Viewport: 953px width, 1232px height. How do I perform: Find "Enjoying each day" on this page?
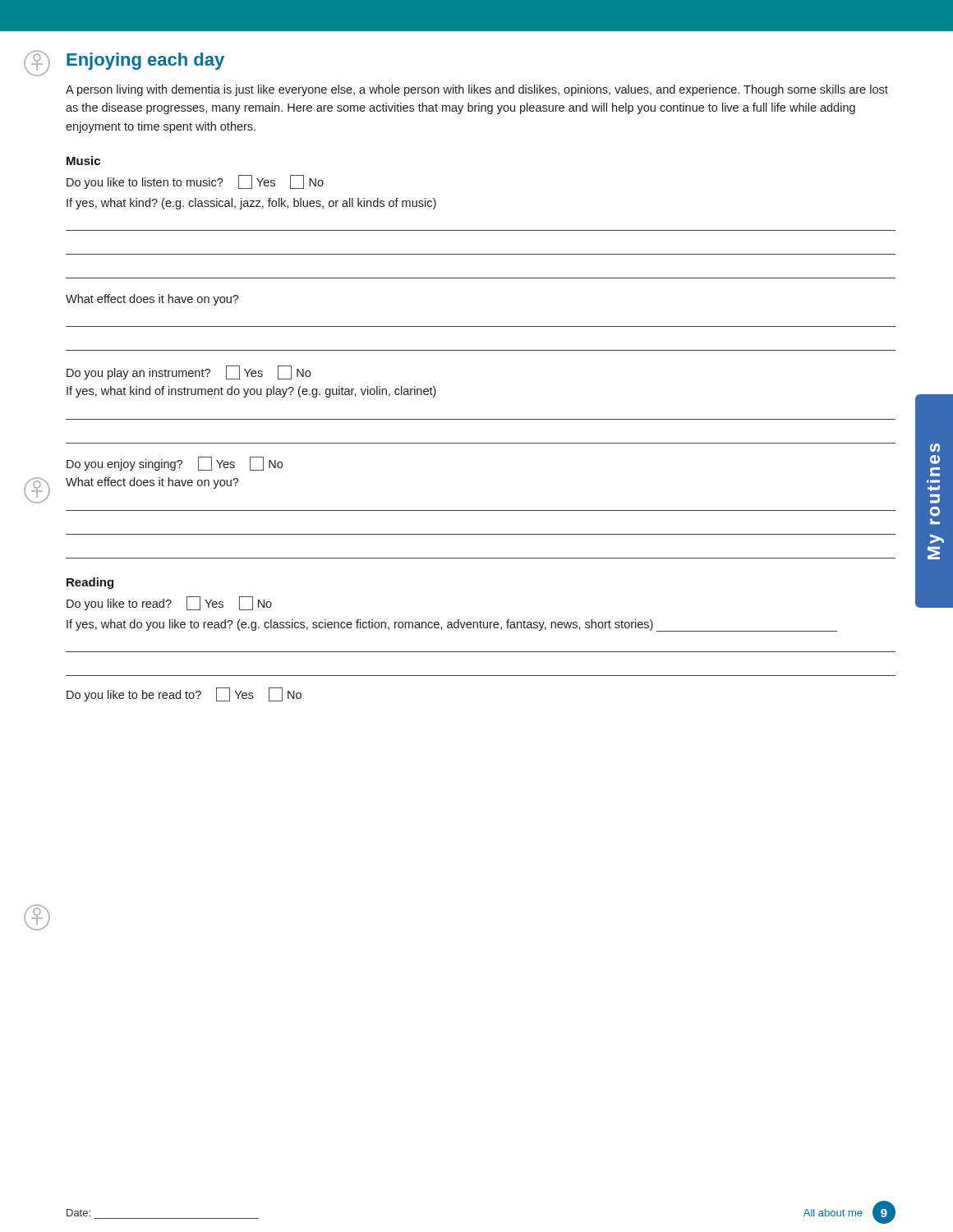pyautogui.click(x=145, y=60)
